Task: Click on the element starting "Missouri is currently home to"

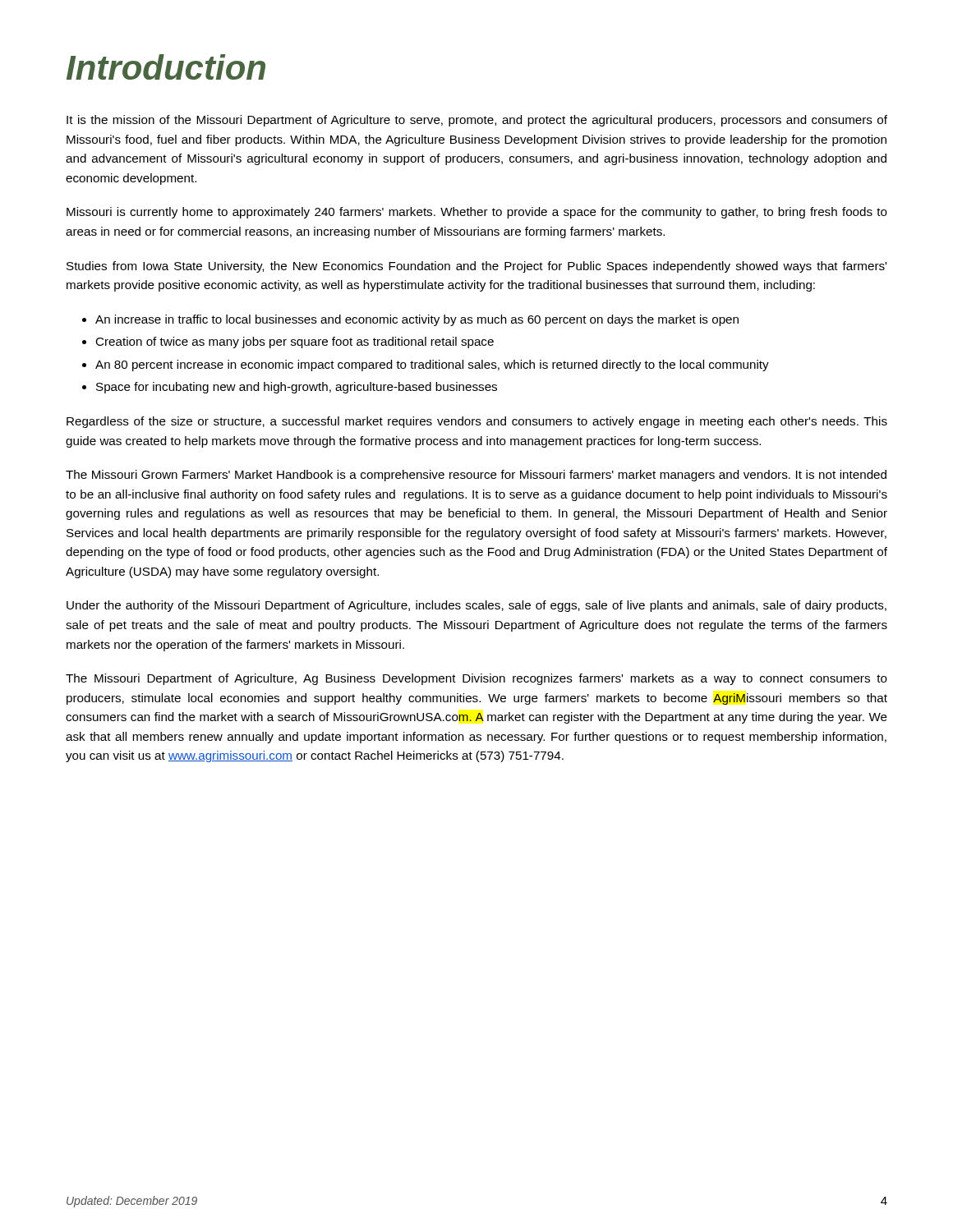Action: (476, 222)
